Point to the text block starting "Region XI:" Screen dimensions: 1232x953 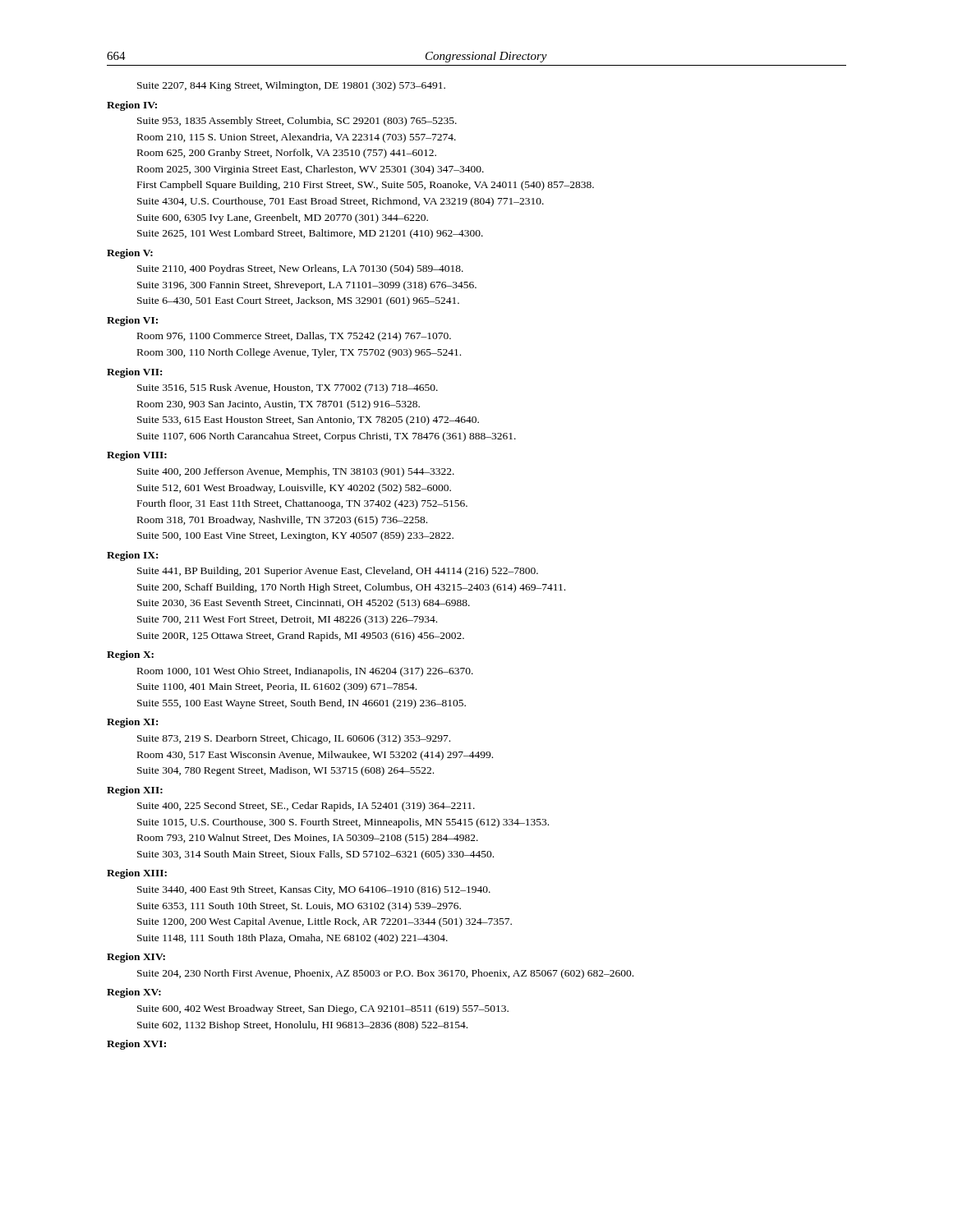coord(133,722)
